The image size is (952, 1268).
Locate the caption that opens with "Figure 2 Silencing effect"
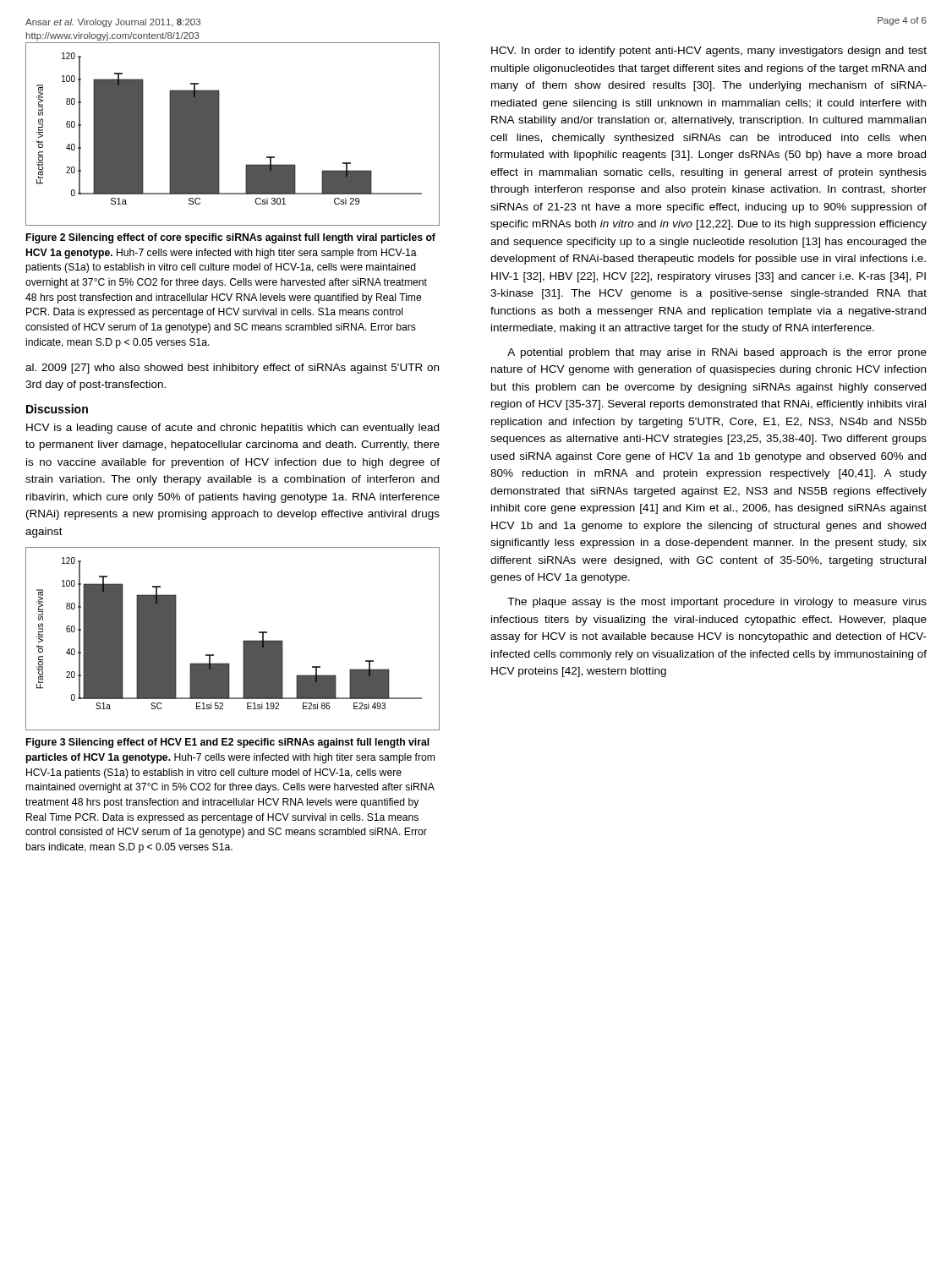pyautogui.click(x=230, y=290)
